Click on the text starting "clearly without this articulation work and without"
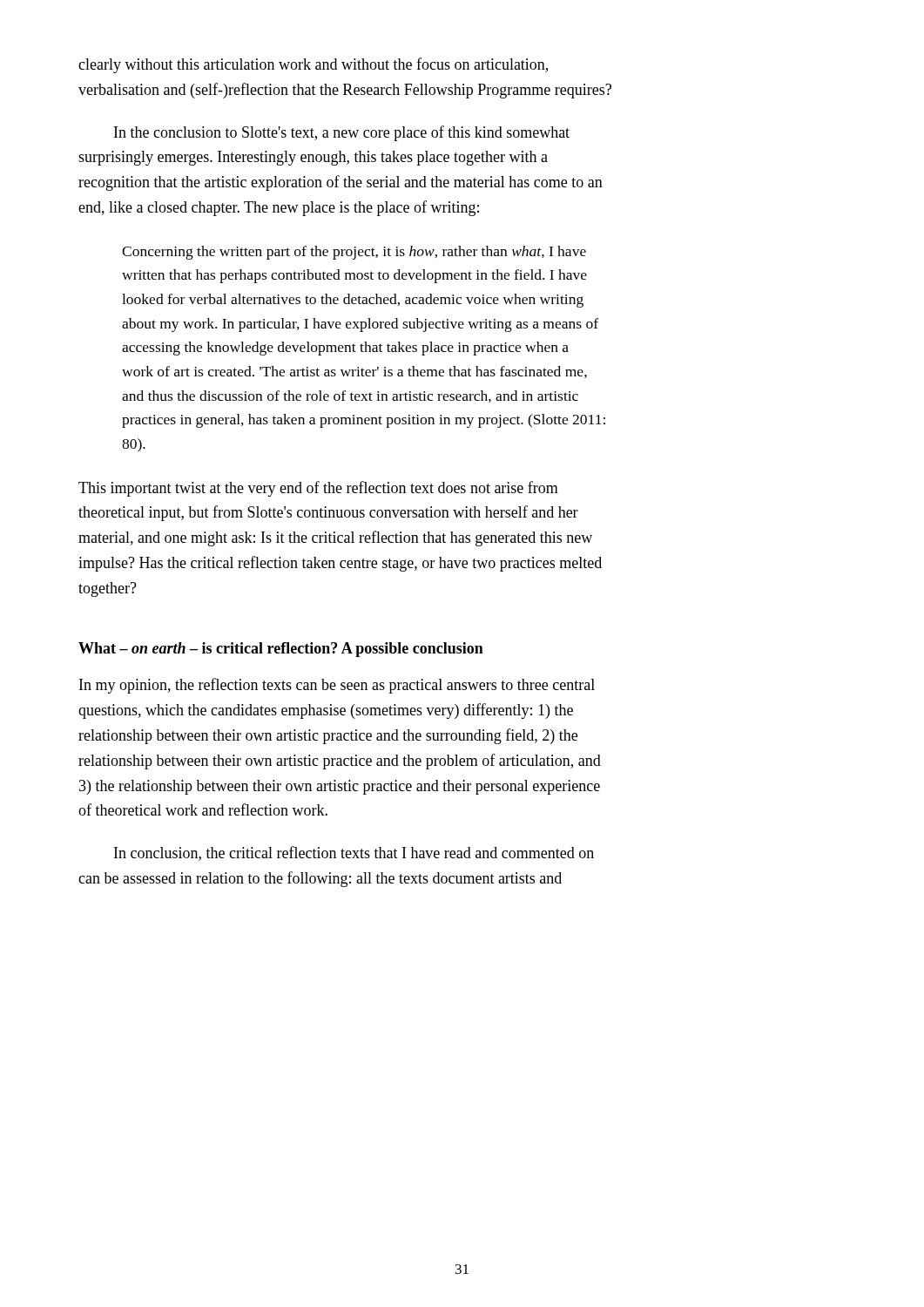This screenshot has width=924, height=1307. click(462, 77)
